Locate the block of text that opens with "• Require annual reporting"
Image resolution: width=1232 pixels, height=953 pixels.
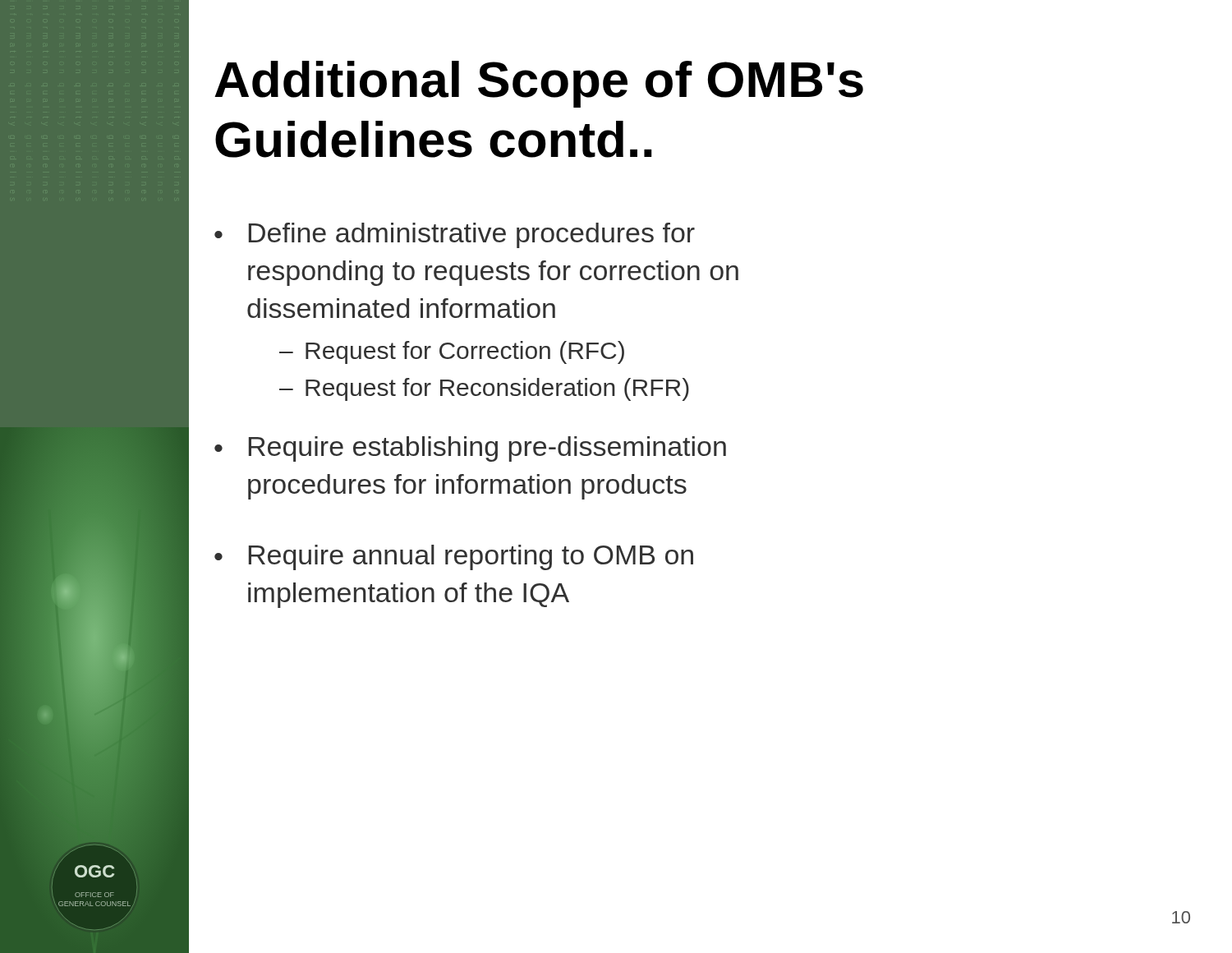click(454, 574)
